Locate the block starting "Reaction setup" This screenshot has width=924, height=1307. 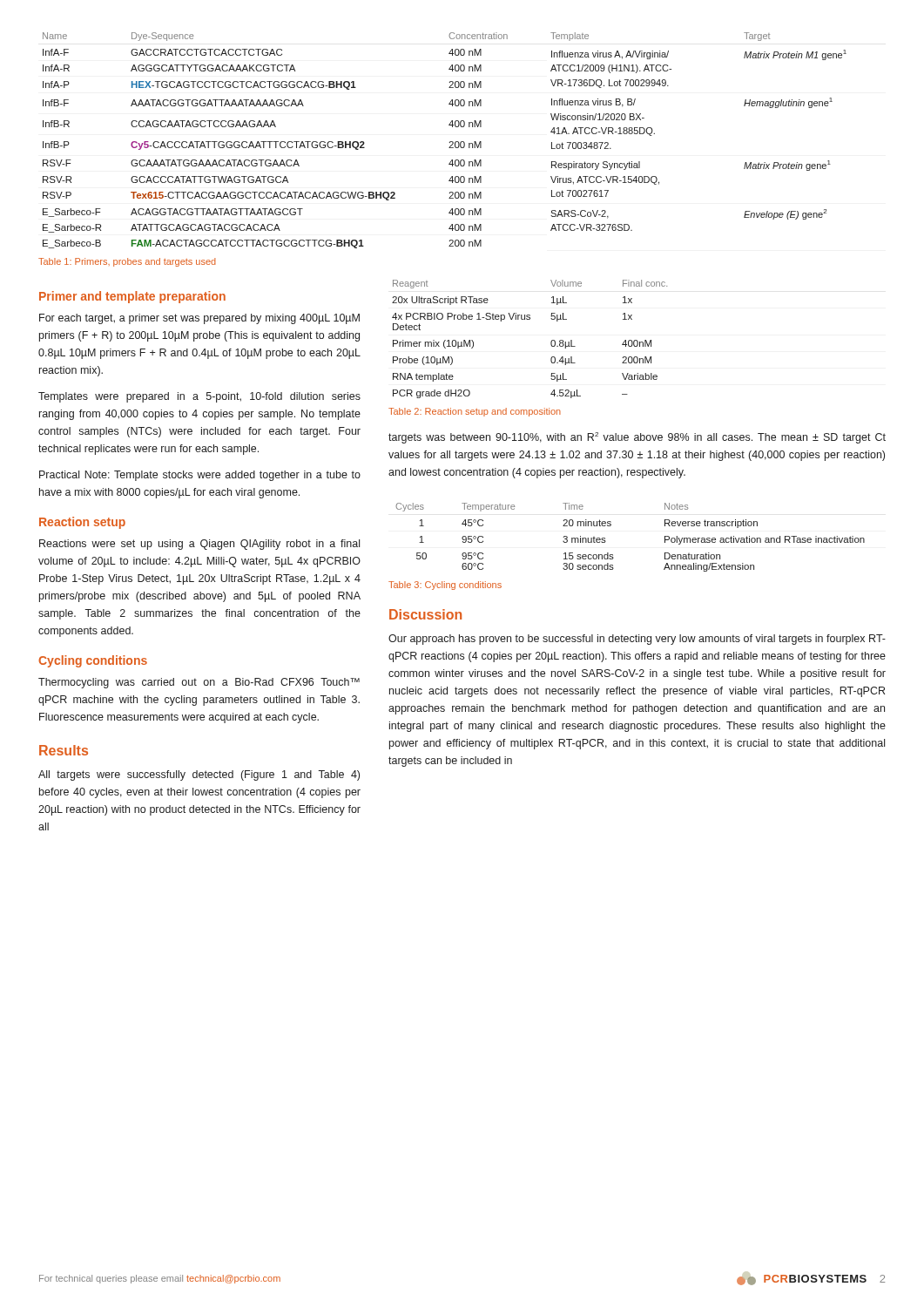point(82,521)
